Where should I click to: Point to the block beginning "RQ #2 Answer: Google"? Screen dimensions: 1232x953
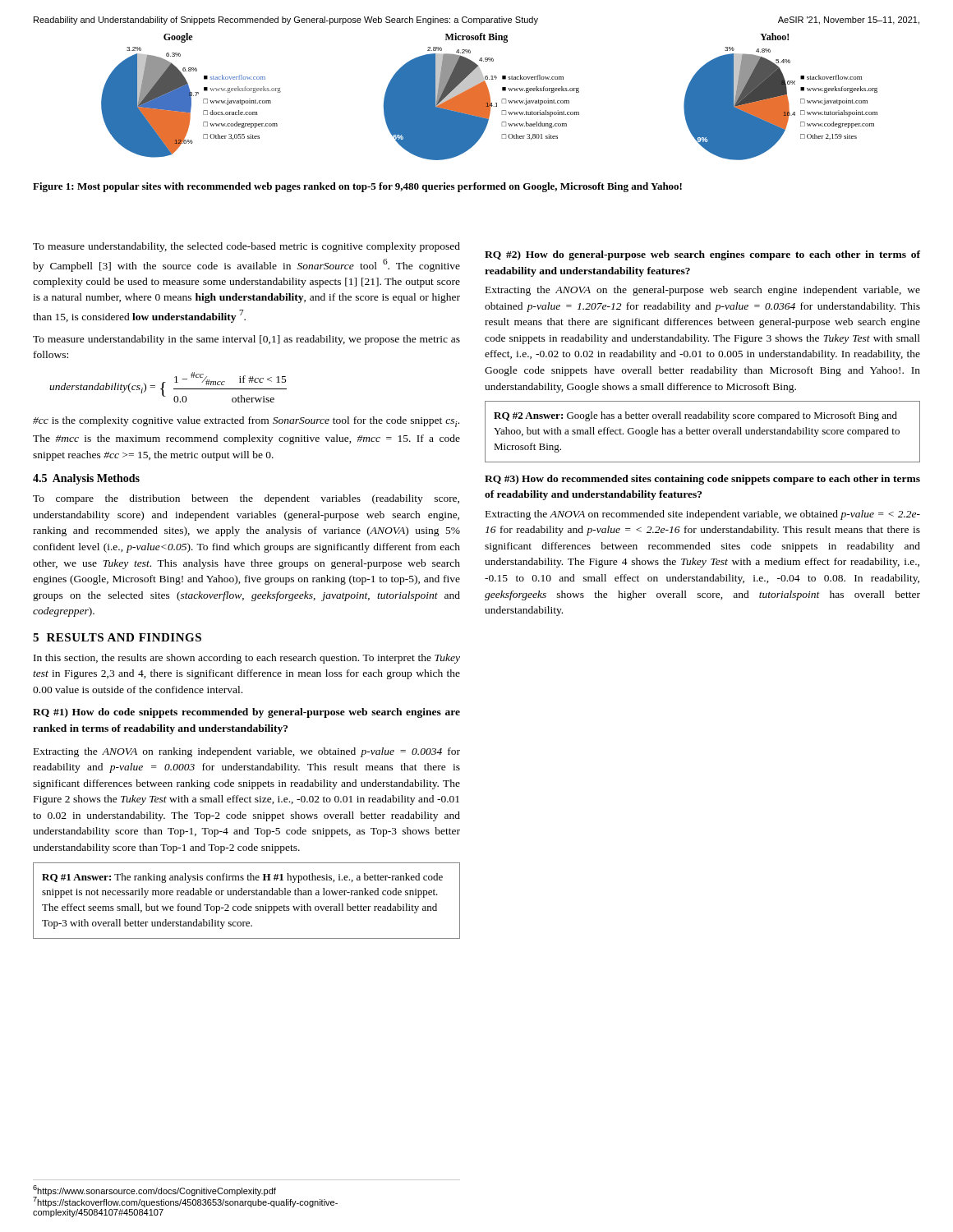coord(702,432)
